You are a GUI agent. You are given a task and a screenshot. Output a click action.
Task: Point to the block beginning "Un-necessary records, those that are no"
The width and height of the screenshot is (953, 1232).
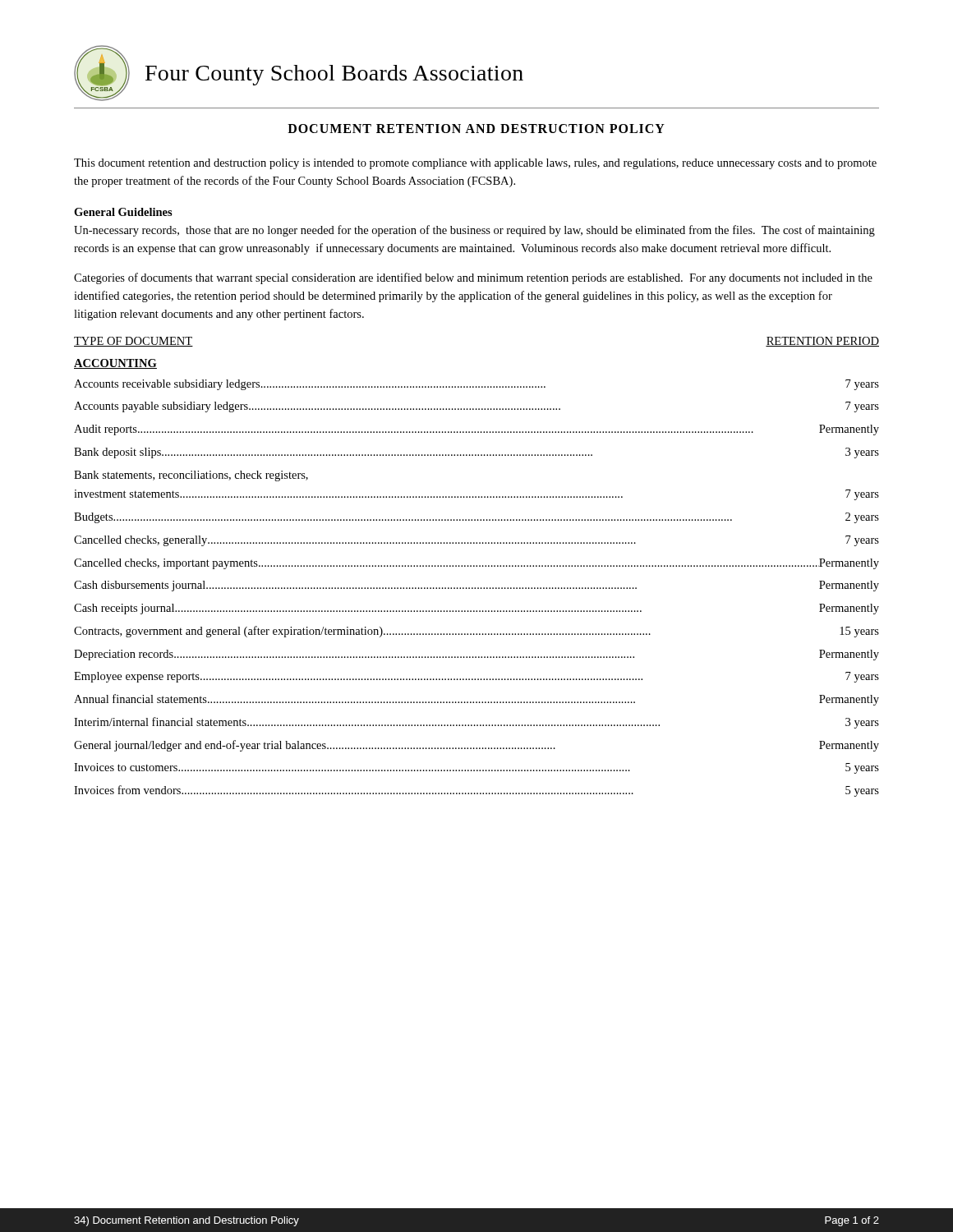point(474,239)
